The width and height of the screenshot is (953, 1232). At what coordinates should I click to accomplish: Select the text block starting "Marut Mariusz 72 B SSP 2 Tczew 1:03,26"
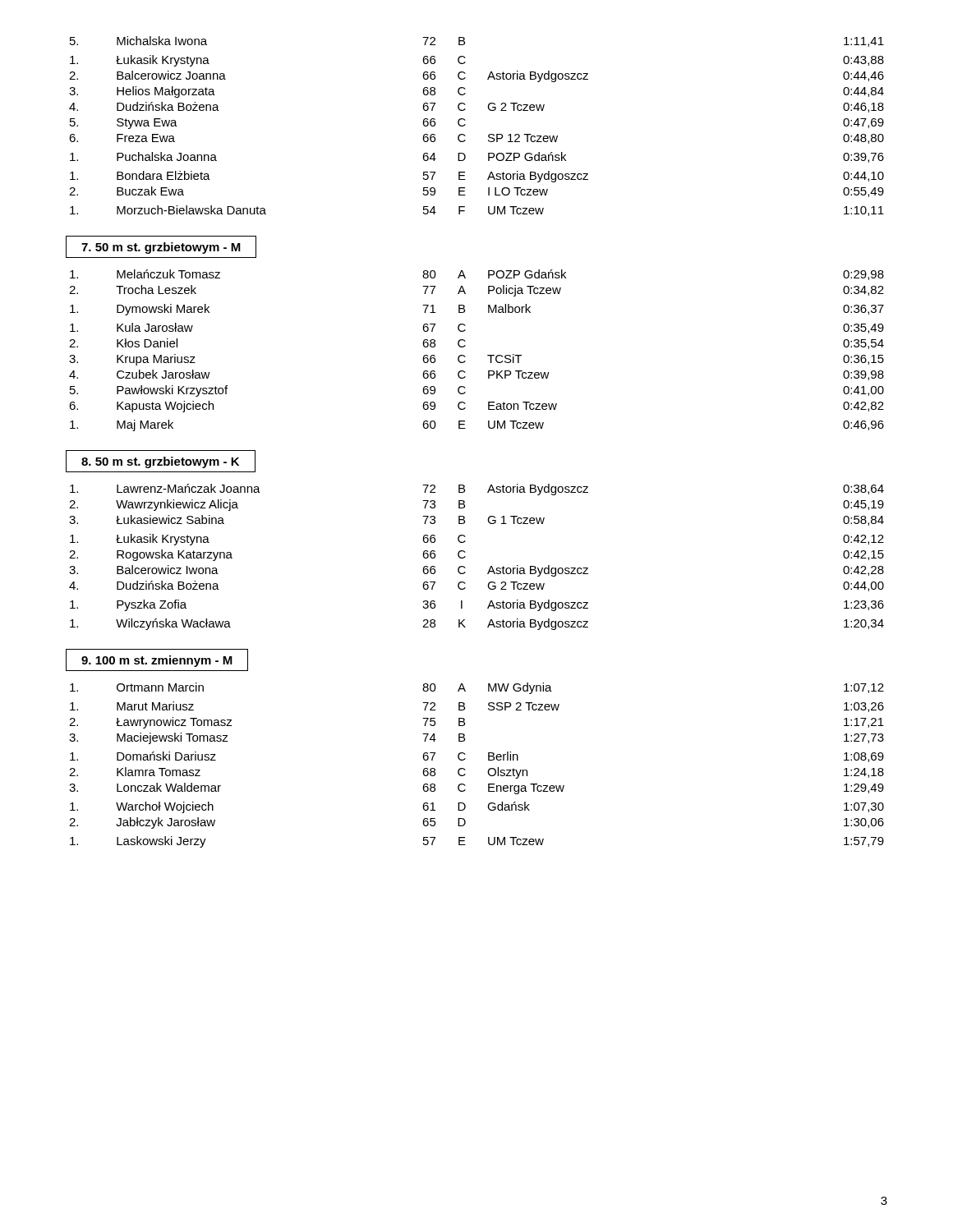coord(476,722)
